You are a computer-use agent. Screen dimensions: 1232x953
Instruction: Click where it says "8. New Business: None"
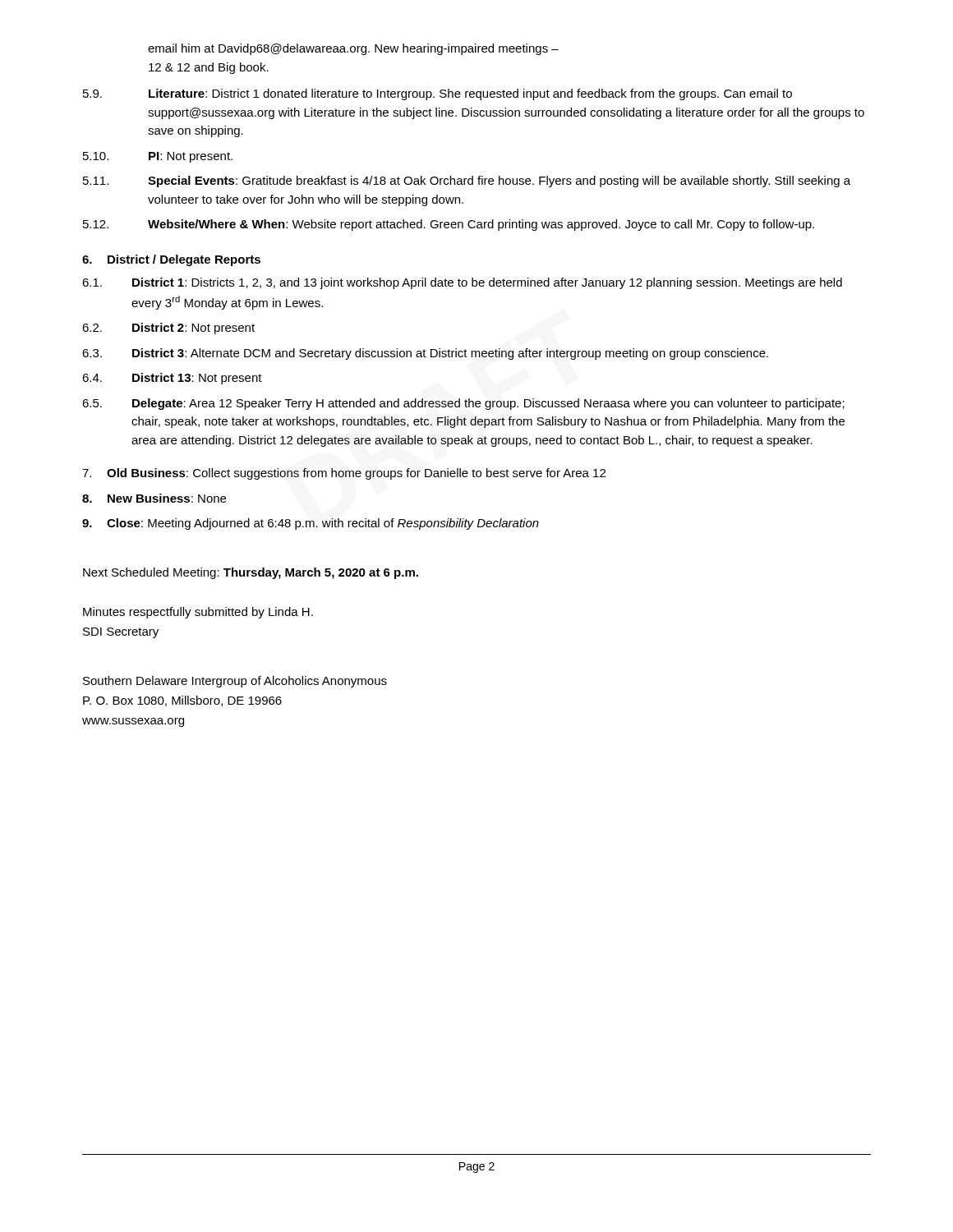(154, 498)
